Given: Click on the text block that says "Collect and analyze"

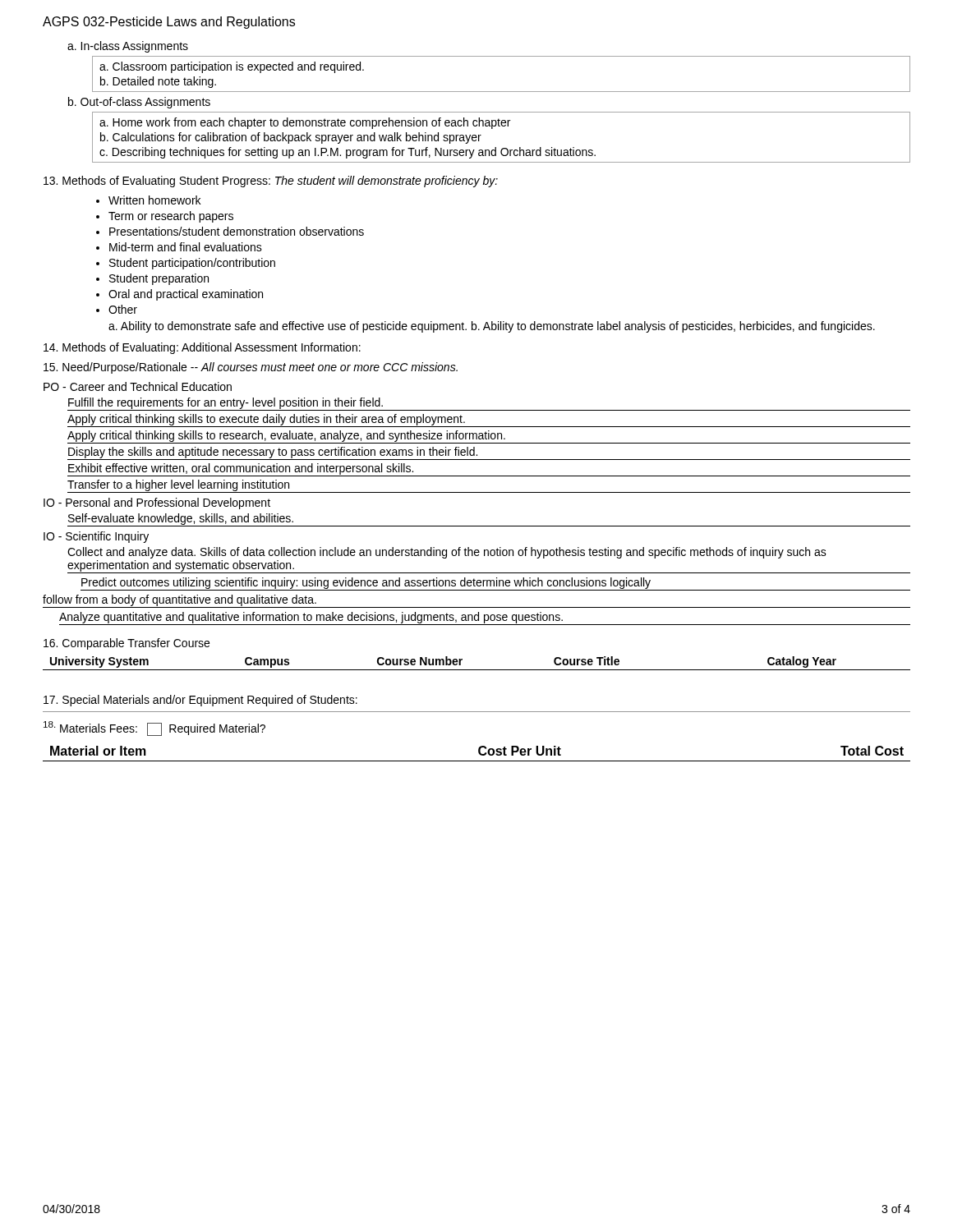Looking at the screenshot, I should (x=489, y=559).
